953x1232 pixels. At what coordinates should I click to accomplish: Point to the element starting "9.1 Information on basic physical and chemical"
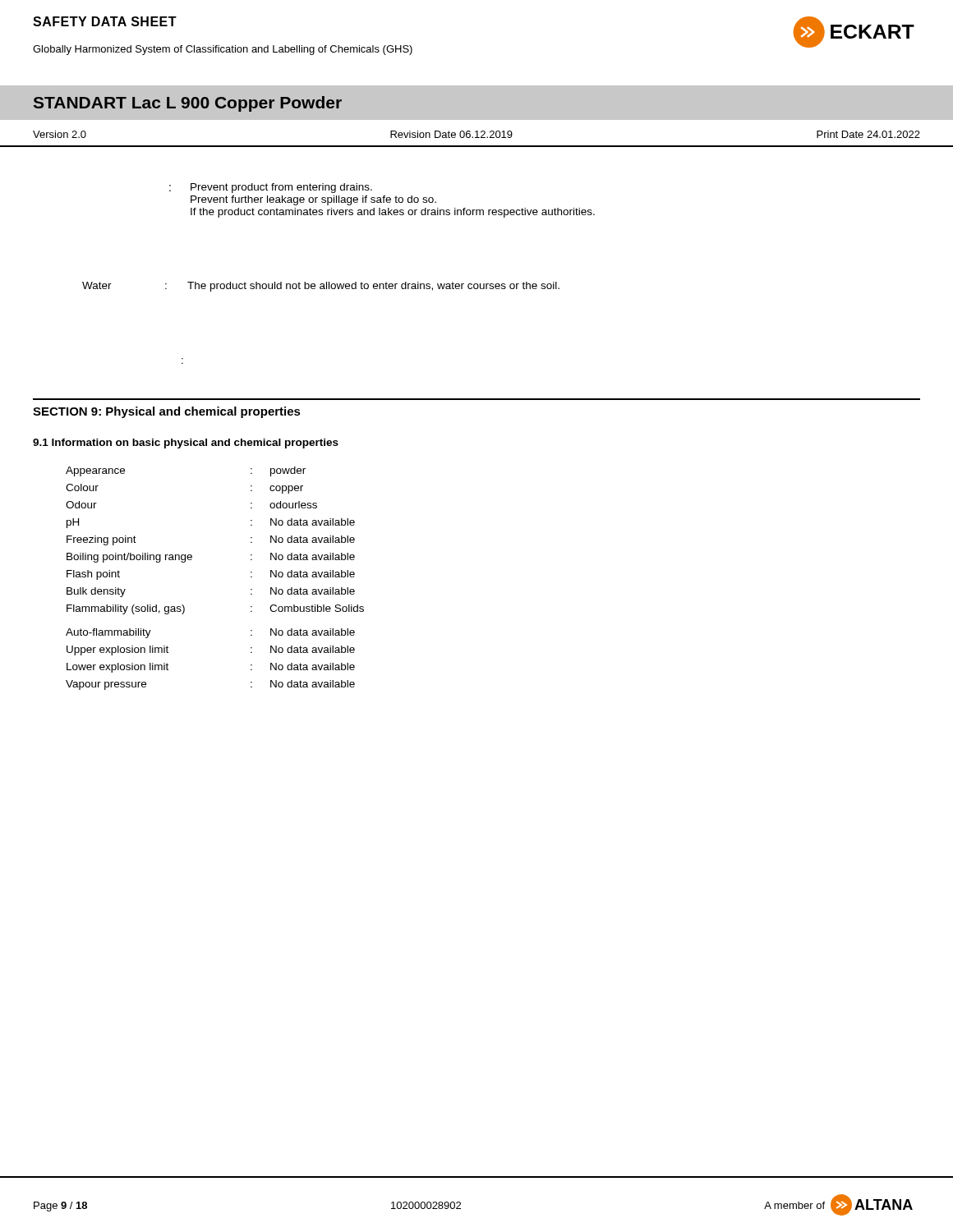point(186,442)
